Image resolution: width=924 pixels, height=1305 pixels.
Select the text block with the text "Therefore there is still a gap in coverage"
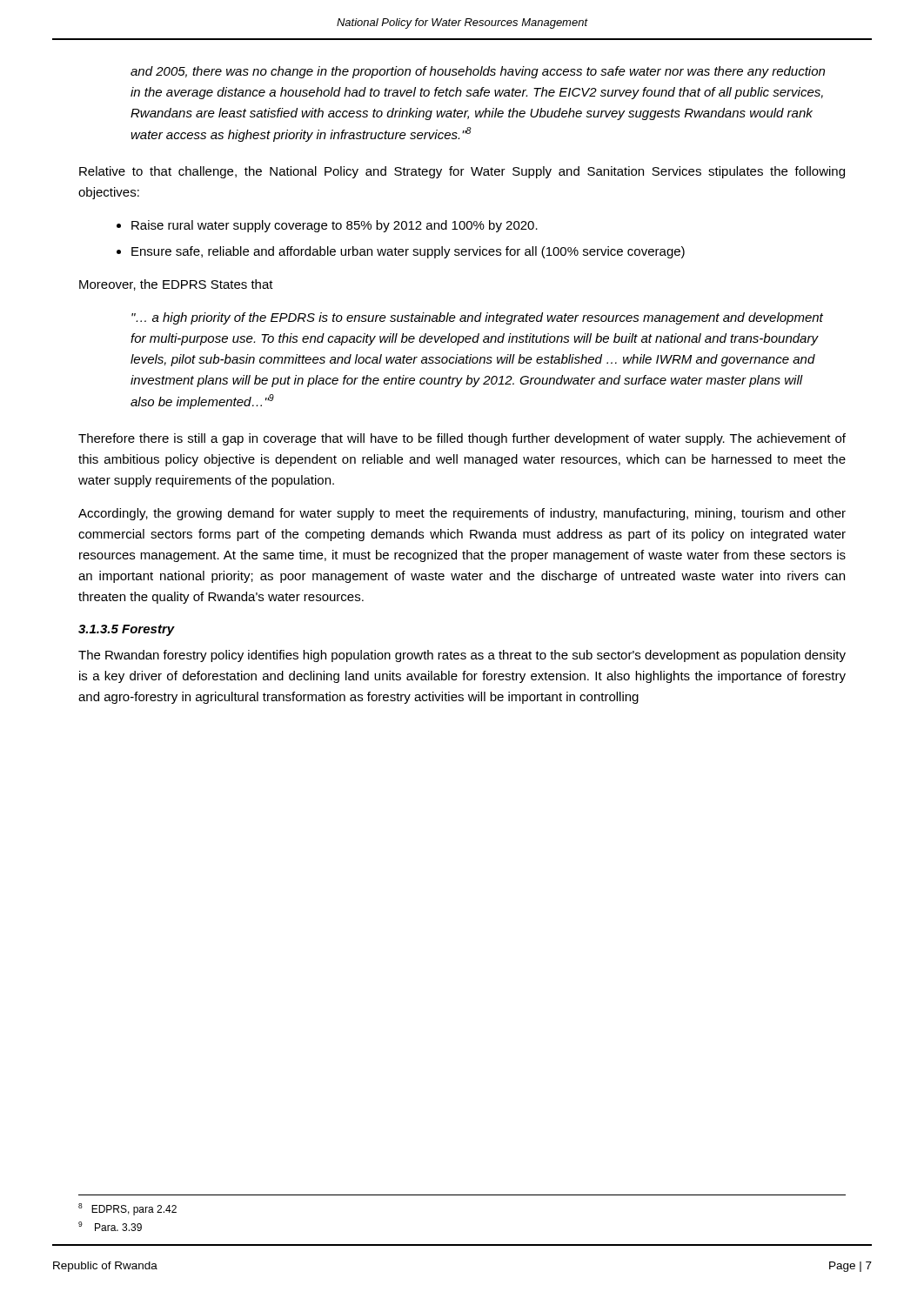tap(462, 459)
